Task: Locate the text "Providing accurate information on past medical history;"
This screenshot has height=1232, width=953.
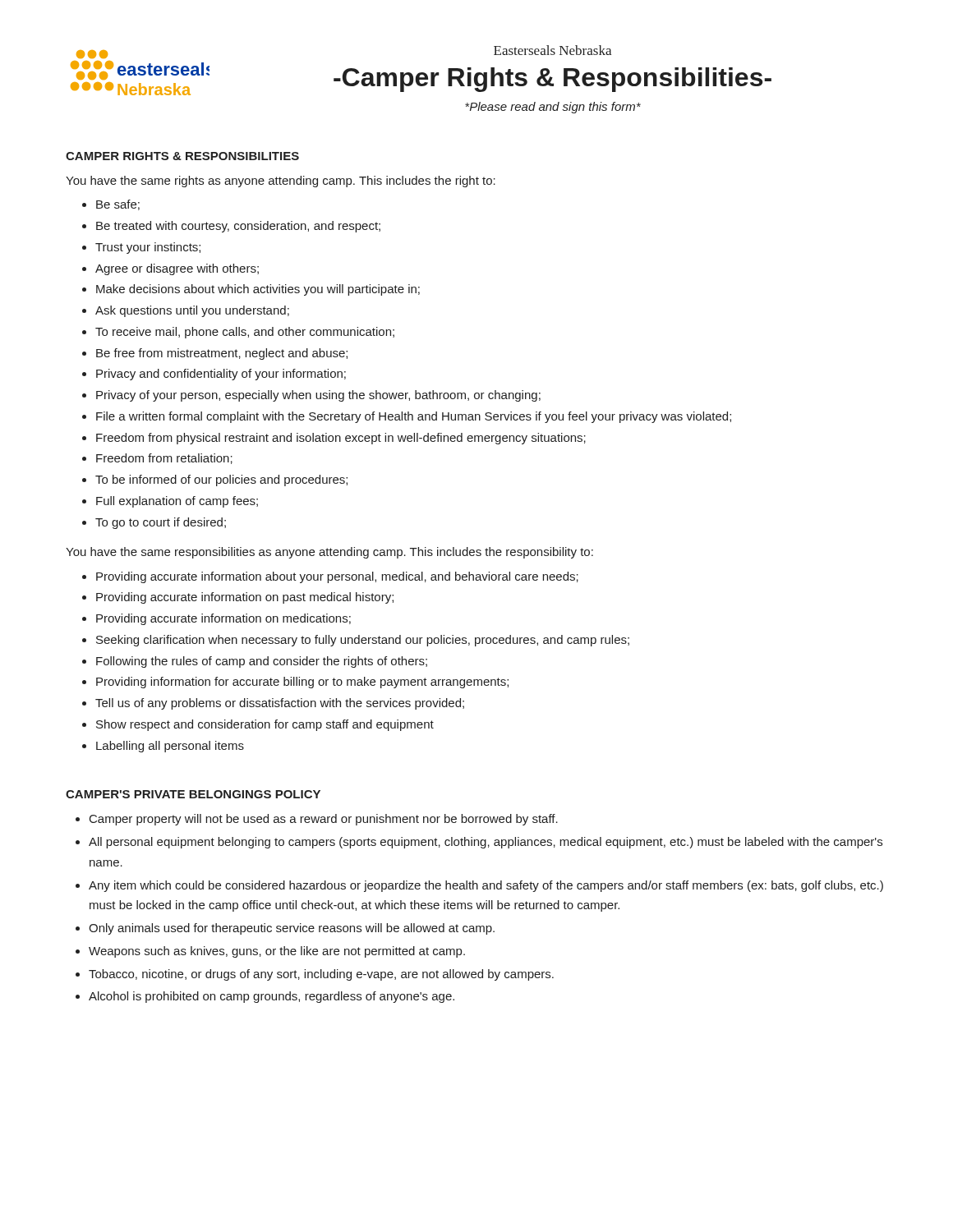Action: coord(245,597)
